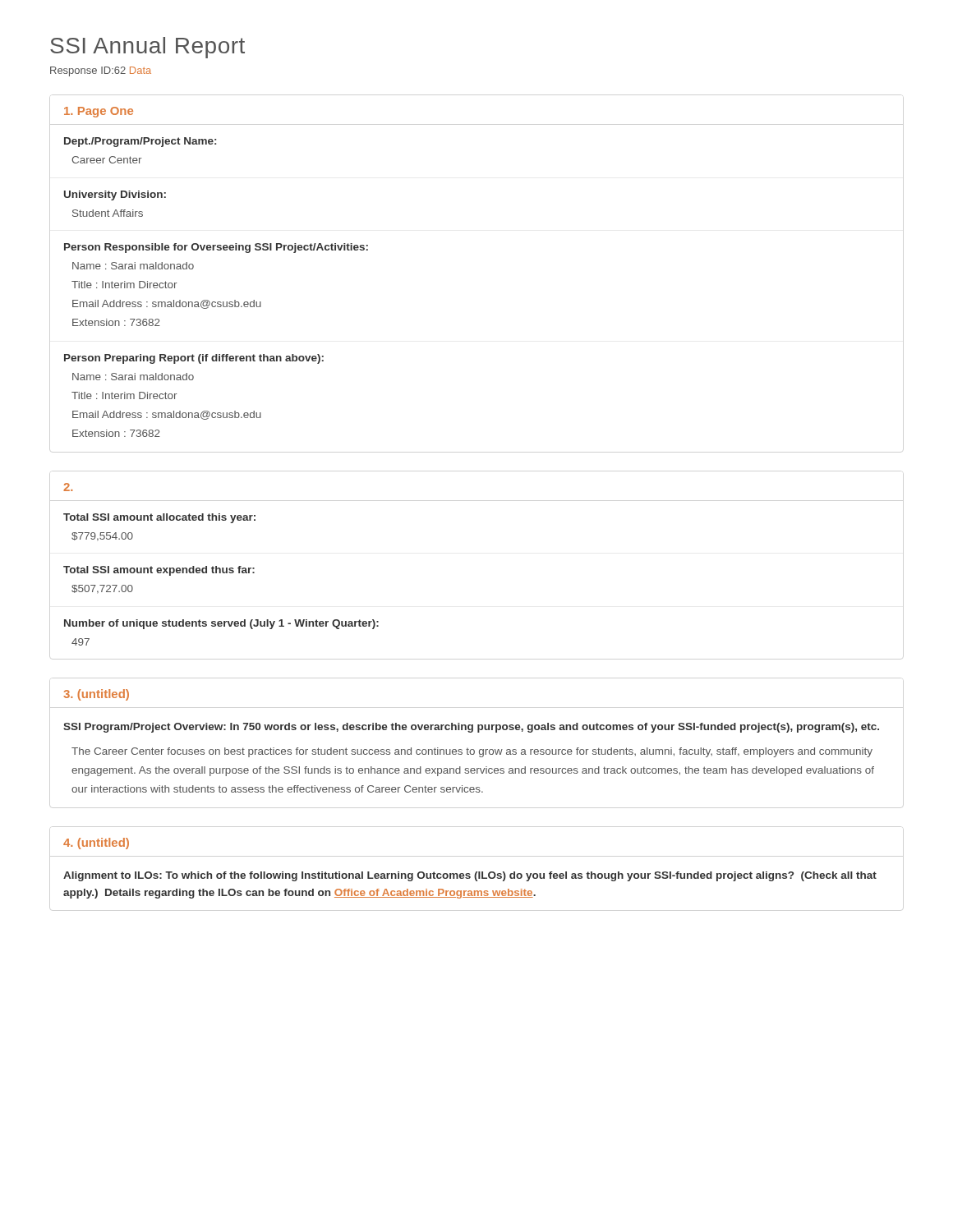Click on the table containing "Page One Dept./Program/Project Name:"
This screenshot has width=953, height=1232.
click(x=476, y=273)
